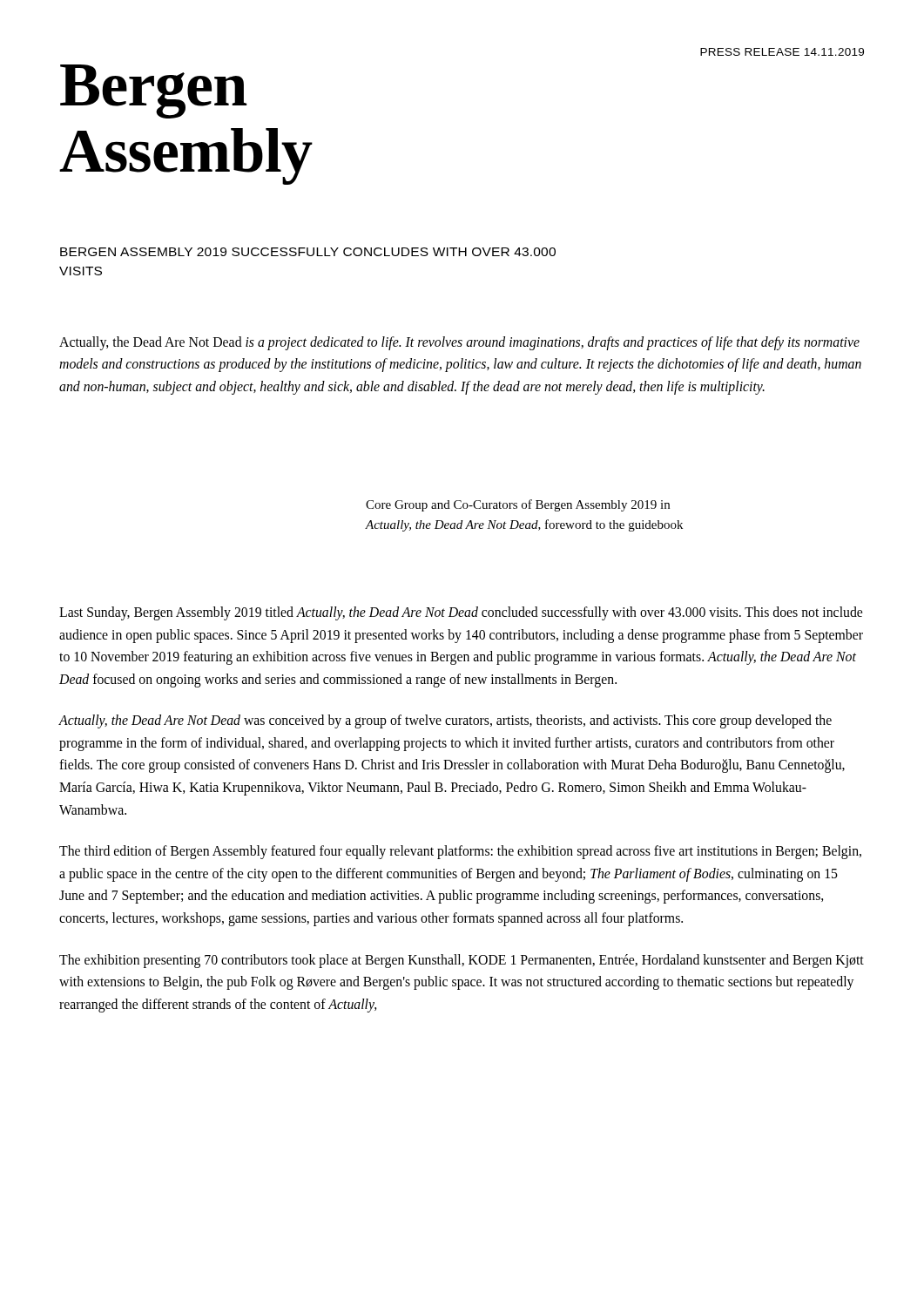Click on the text block containing "The exhibition presenting 70 contributors took place"
This screenshot has width=924, height=1307.
(x=461, y=982)
